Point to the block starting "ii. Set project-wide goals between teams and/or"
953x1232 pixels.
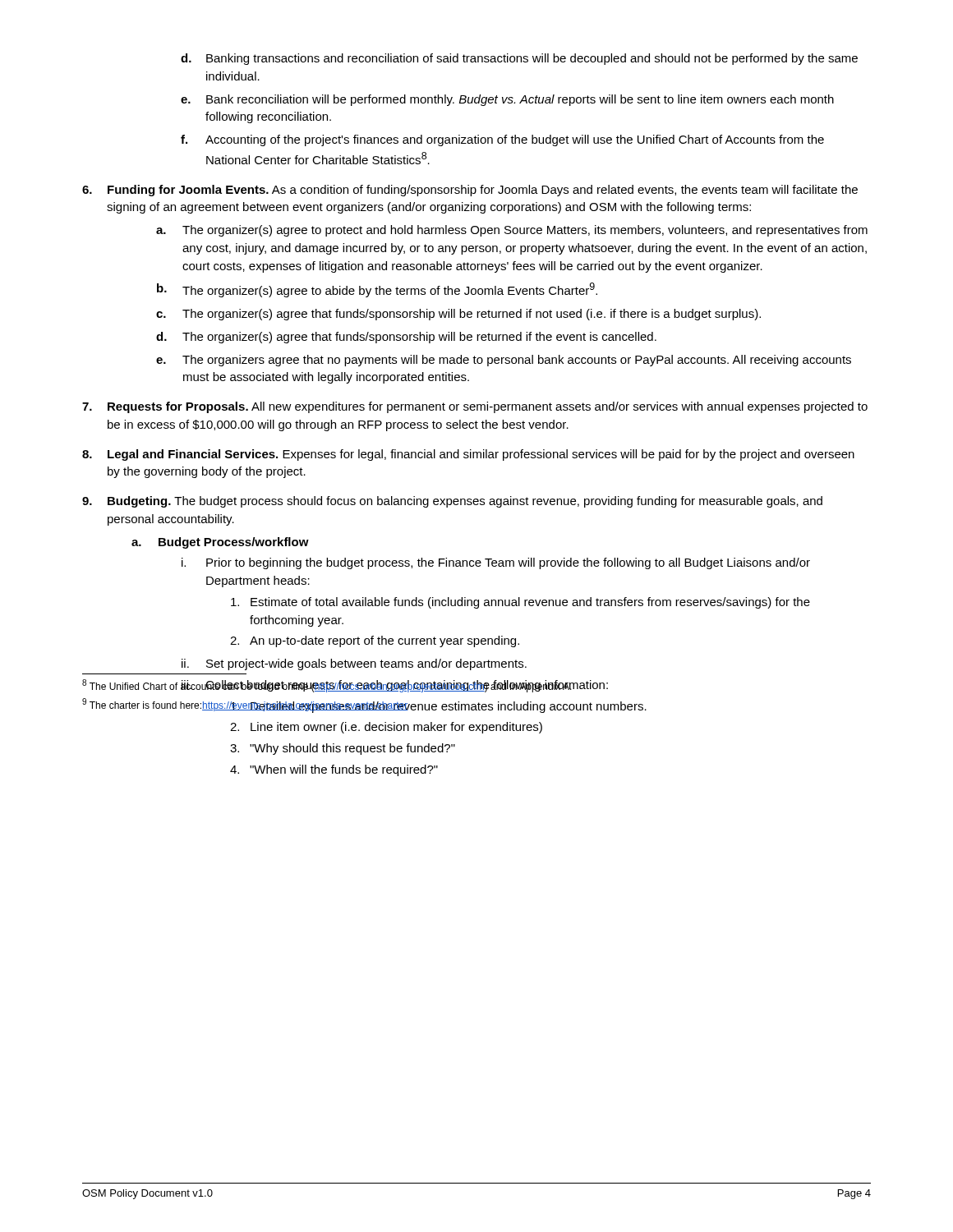click(354, 663)
